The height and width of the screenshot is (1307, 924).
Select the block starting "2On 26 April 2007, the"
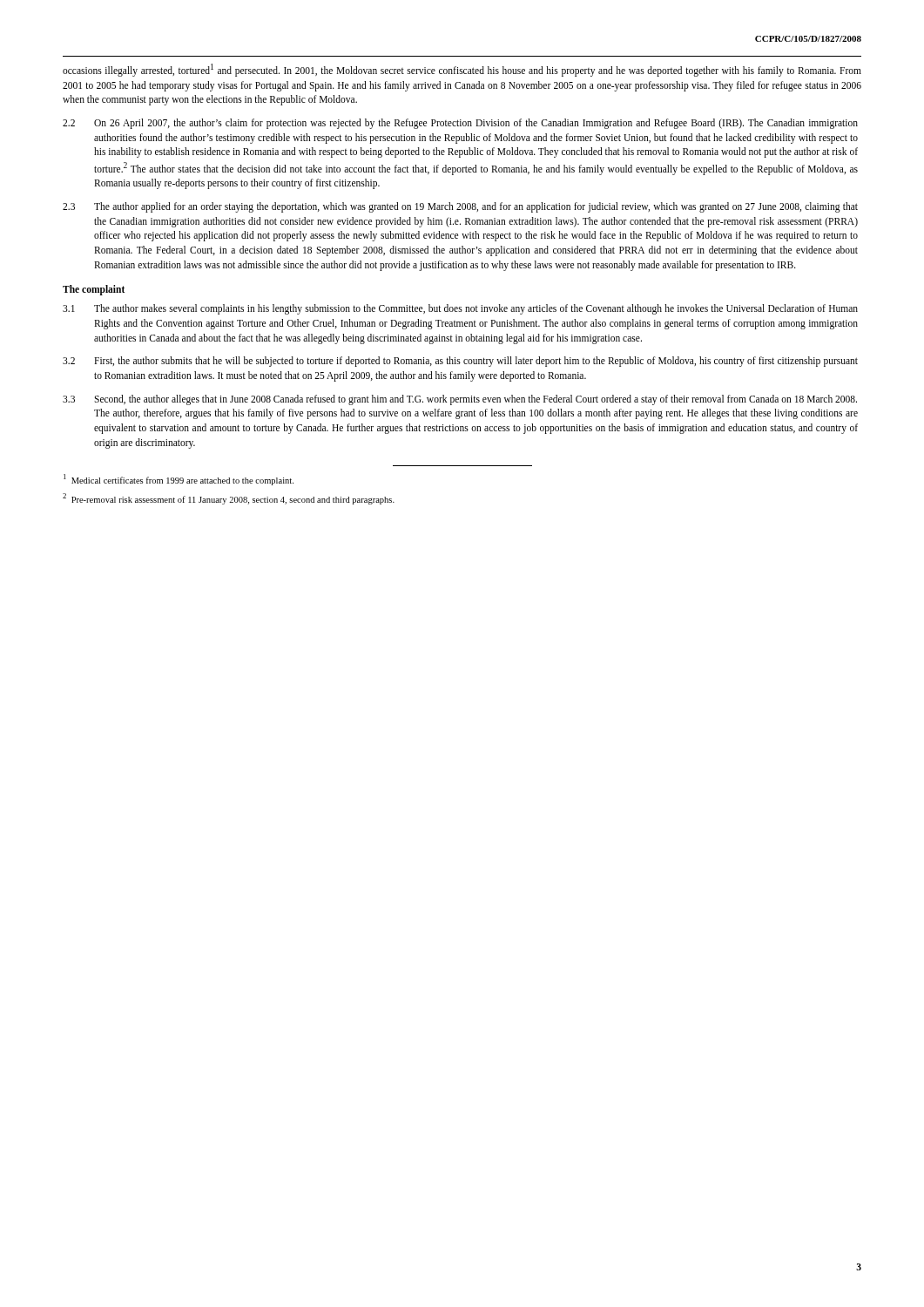pos(460,153)
